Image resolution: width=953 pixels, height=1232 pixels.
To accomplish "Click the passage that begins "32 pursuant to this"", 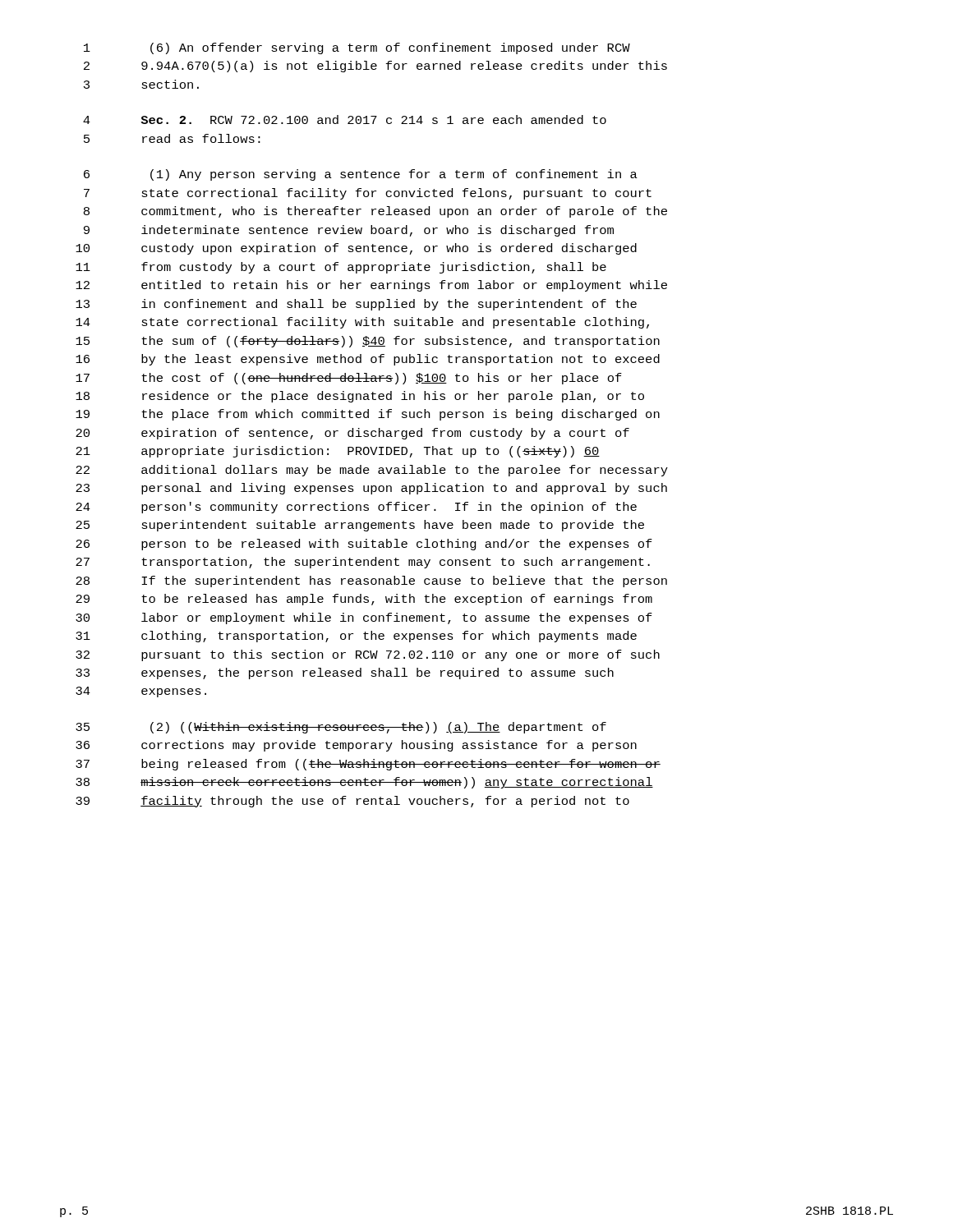I will (476, 655).
